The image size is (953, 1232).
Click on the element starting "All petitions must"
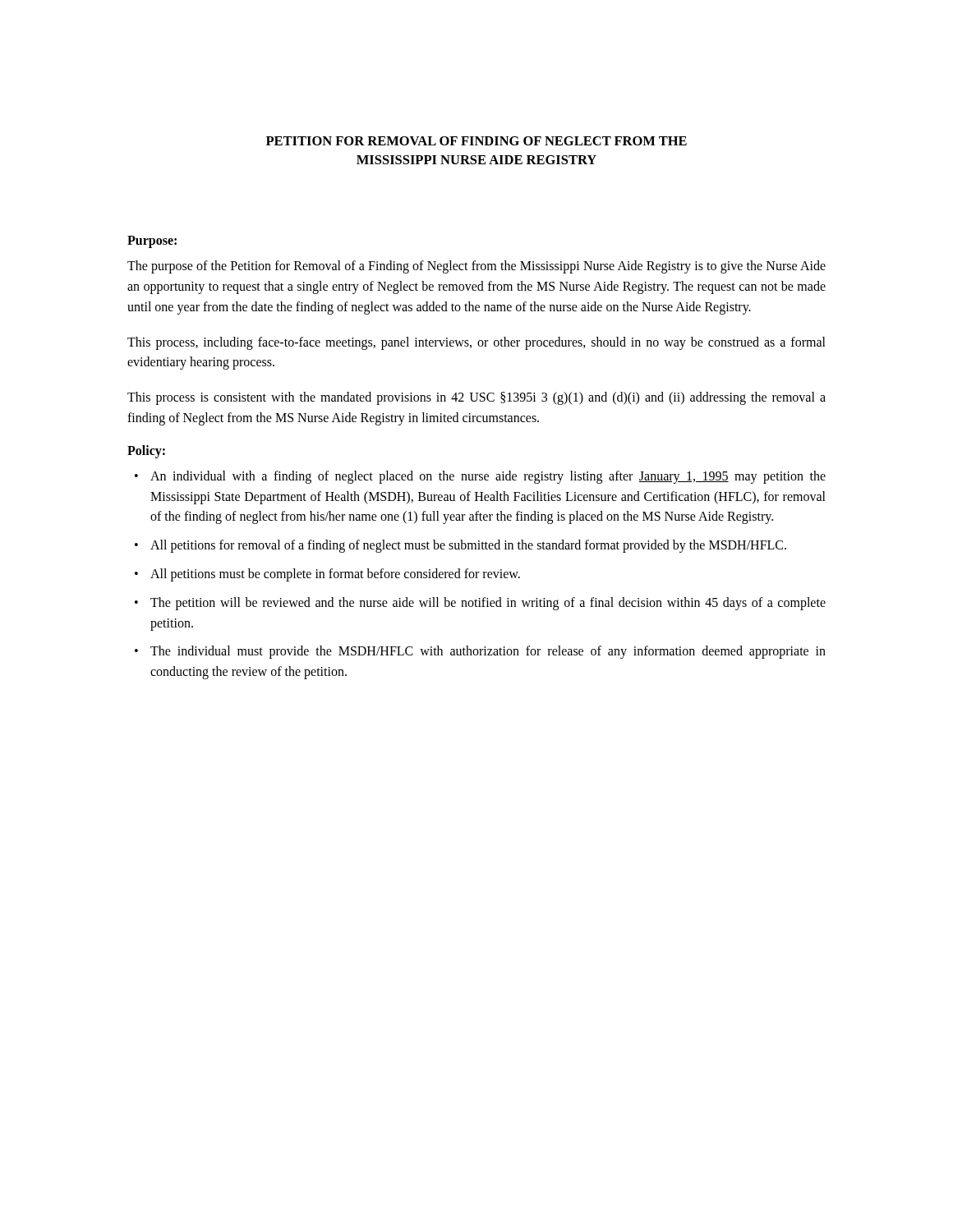(x=336, y=574)
